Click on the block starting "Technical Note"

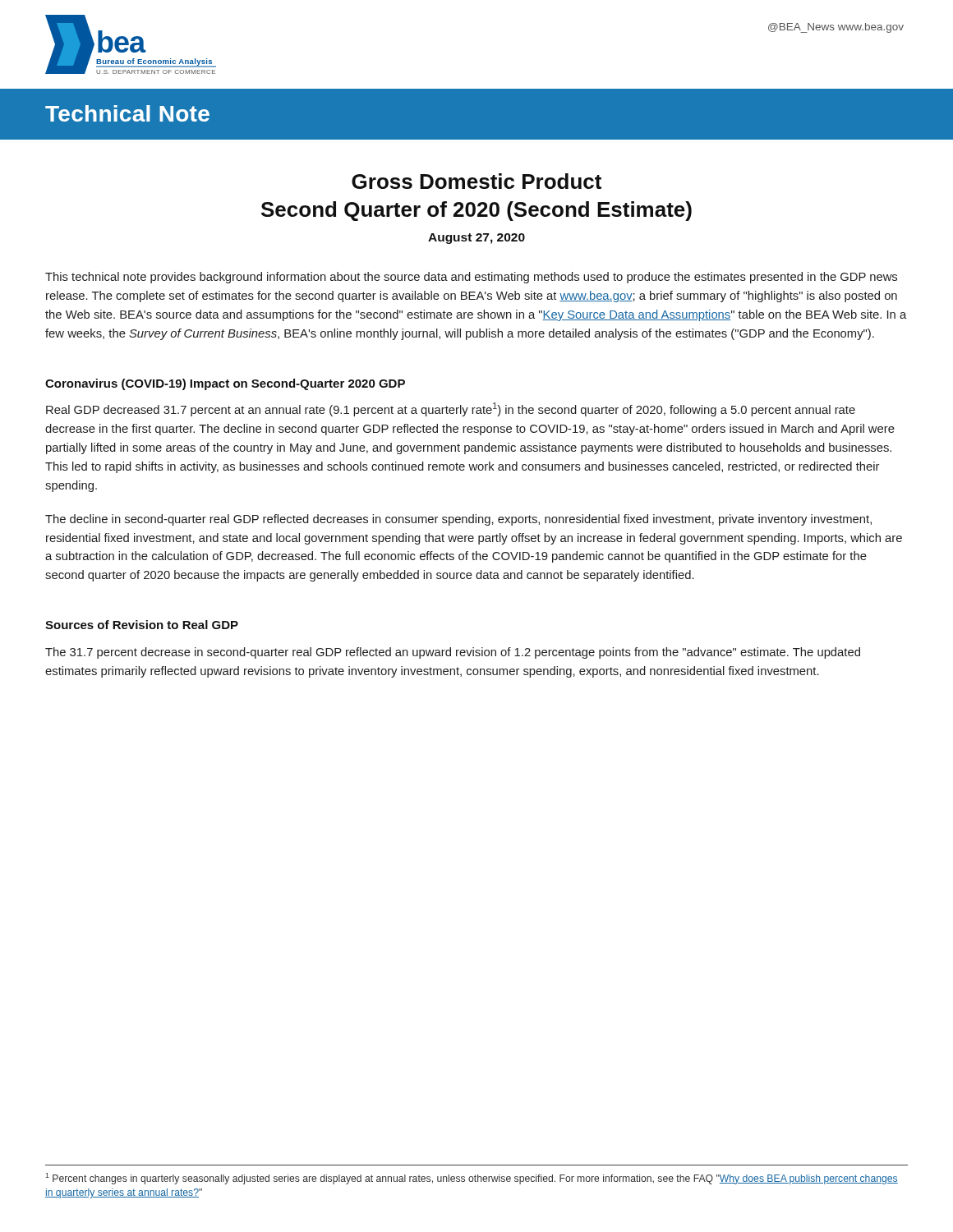pyautogui.click(x=128, y=114)
